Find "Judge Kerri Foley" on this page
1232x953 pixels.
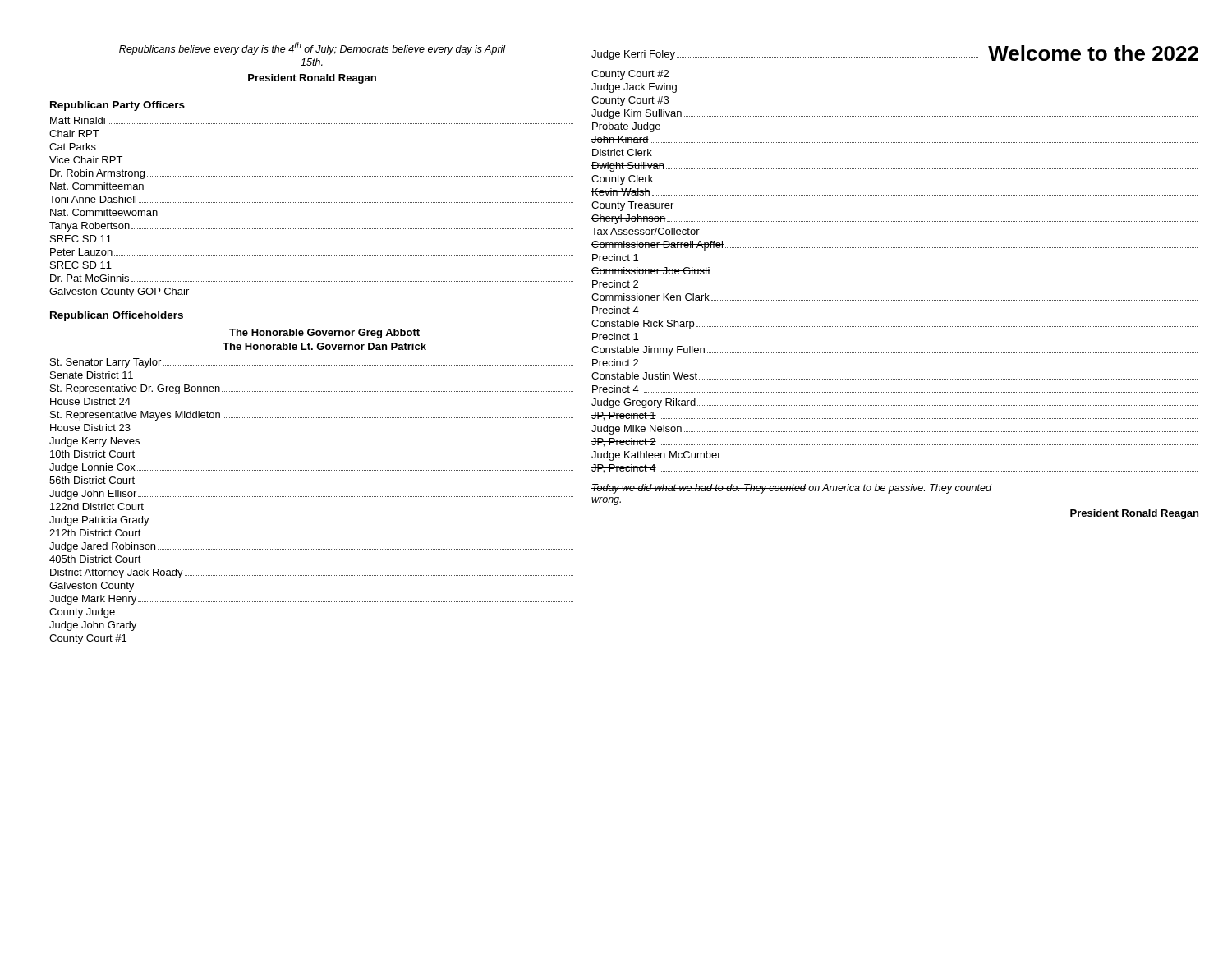coord(785,54)
